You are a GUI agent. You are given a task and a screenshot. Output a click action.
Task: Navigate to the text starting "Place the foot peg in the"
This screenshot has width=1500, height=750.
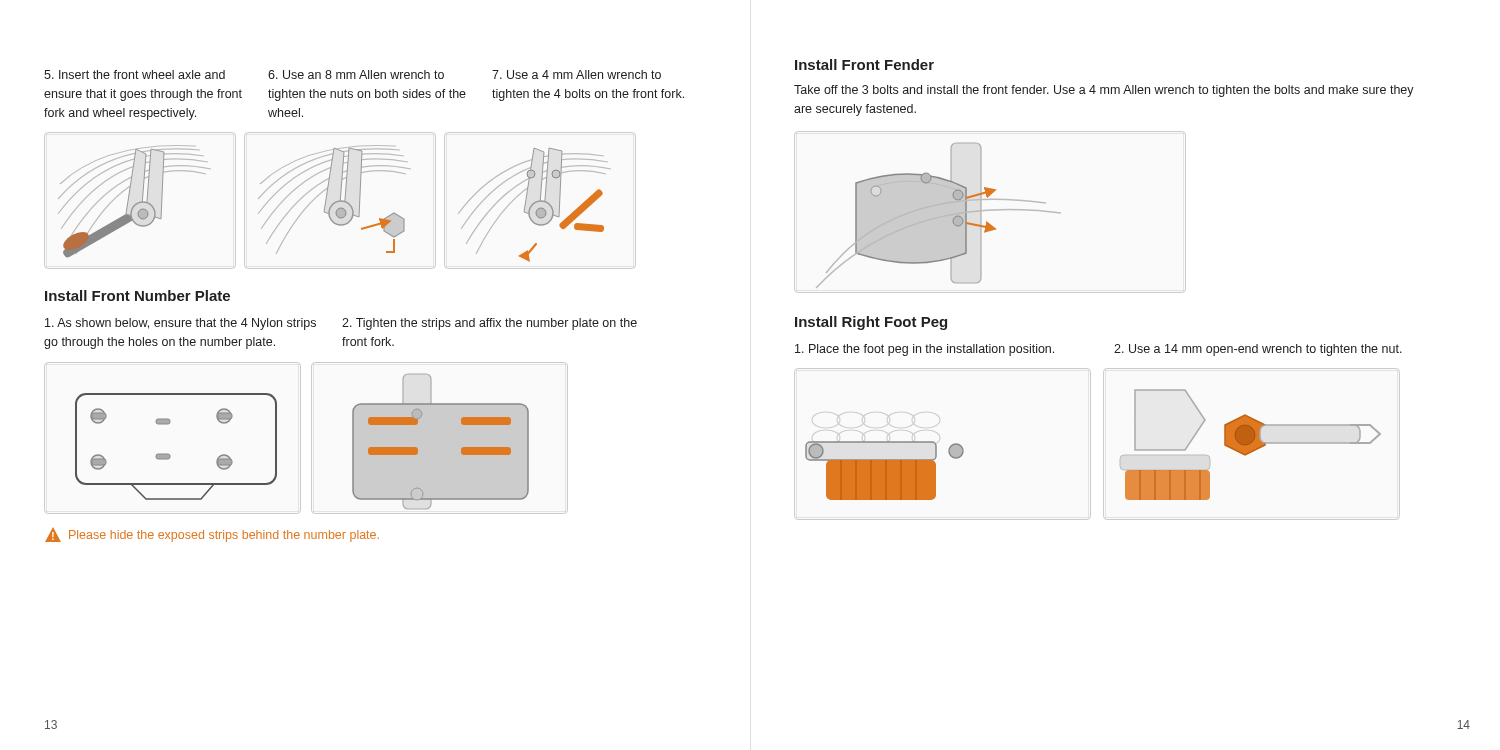coord(925,348)
